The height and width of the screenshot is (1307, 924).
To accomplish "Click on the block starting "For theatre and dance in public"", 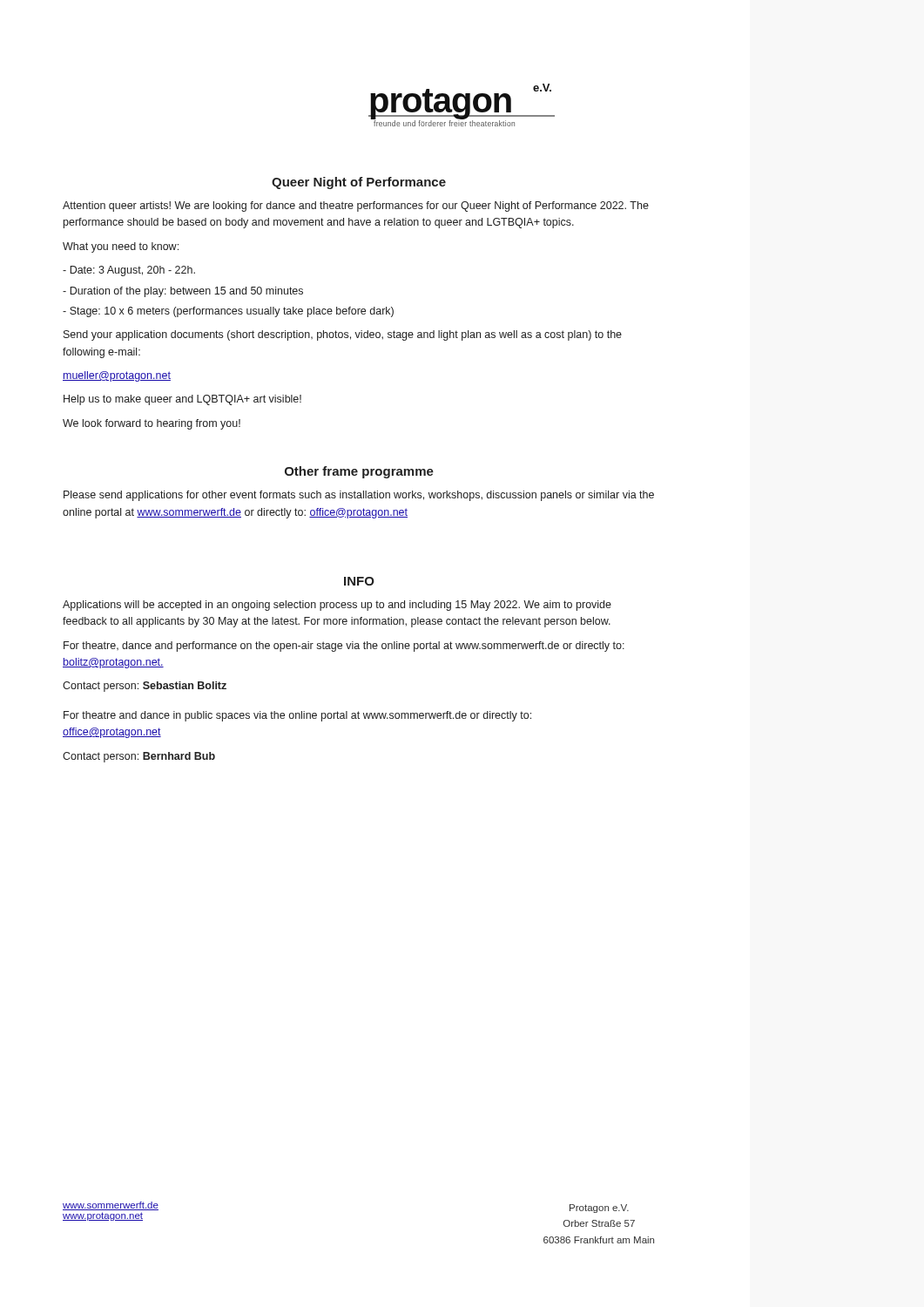I will [x=297, y=724].
